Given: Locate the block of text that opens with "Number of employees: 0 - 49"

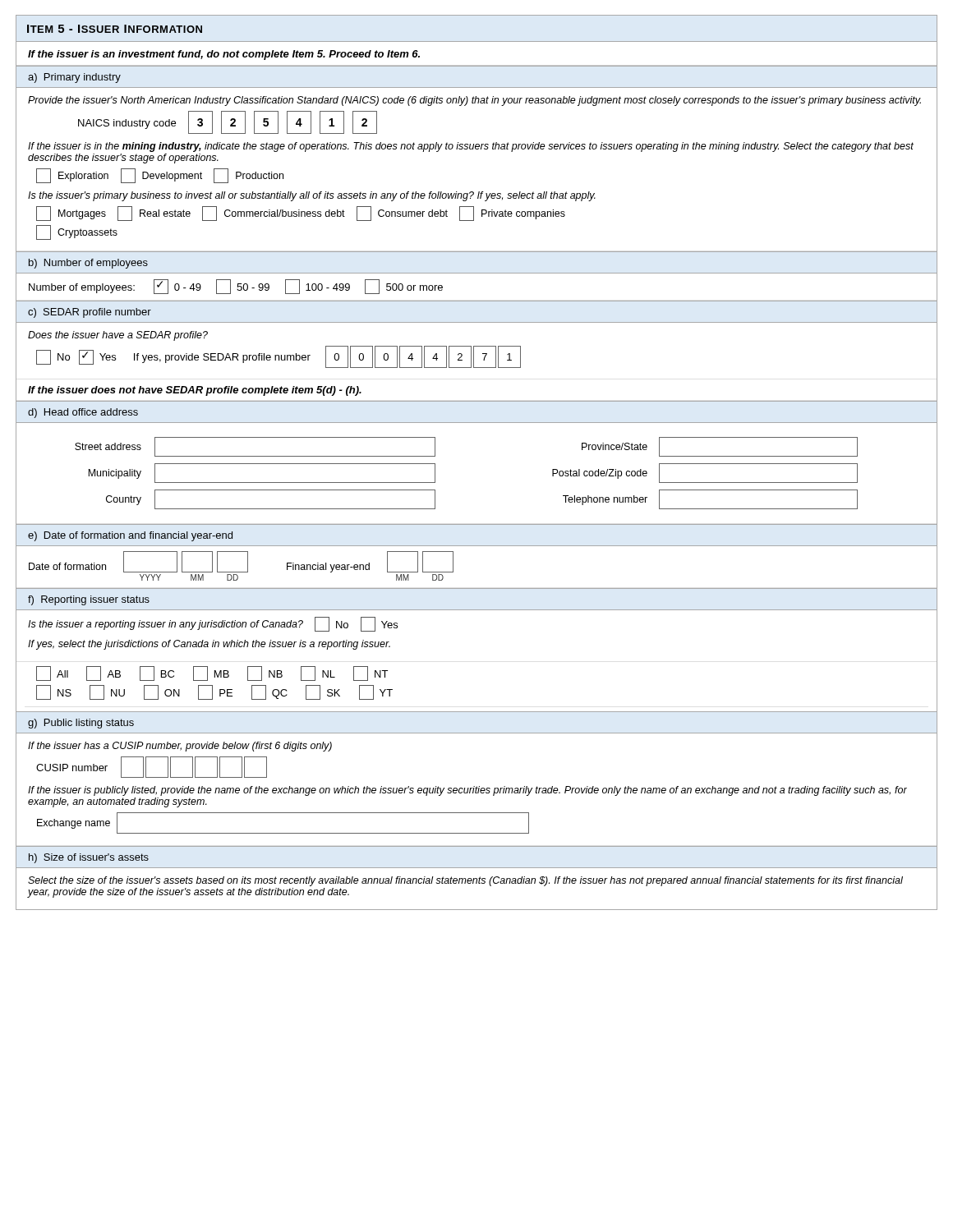Looking at the screenshot, I should [236, 287].
